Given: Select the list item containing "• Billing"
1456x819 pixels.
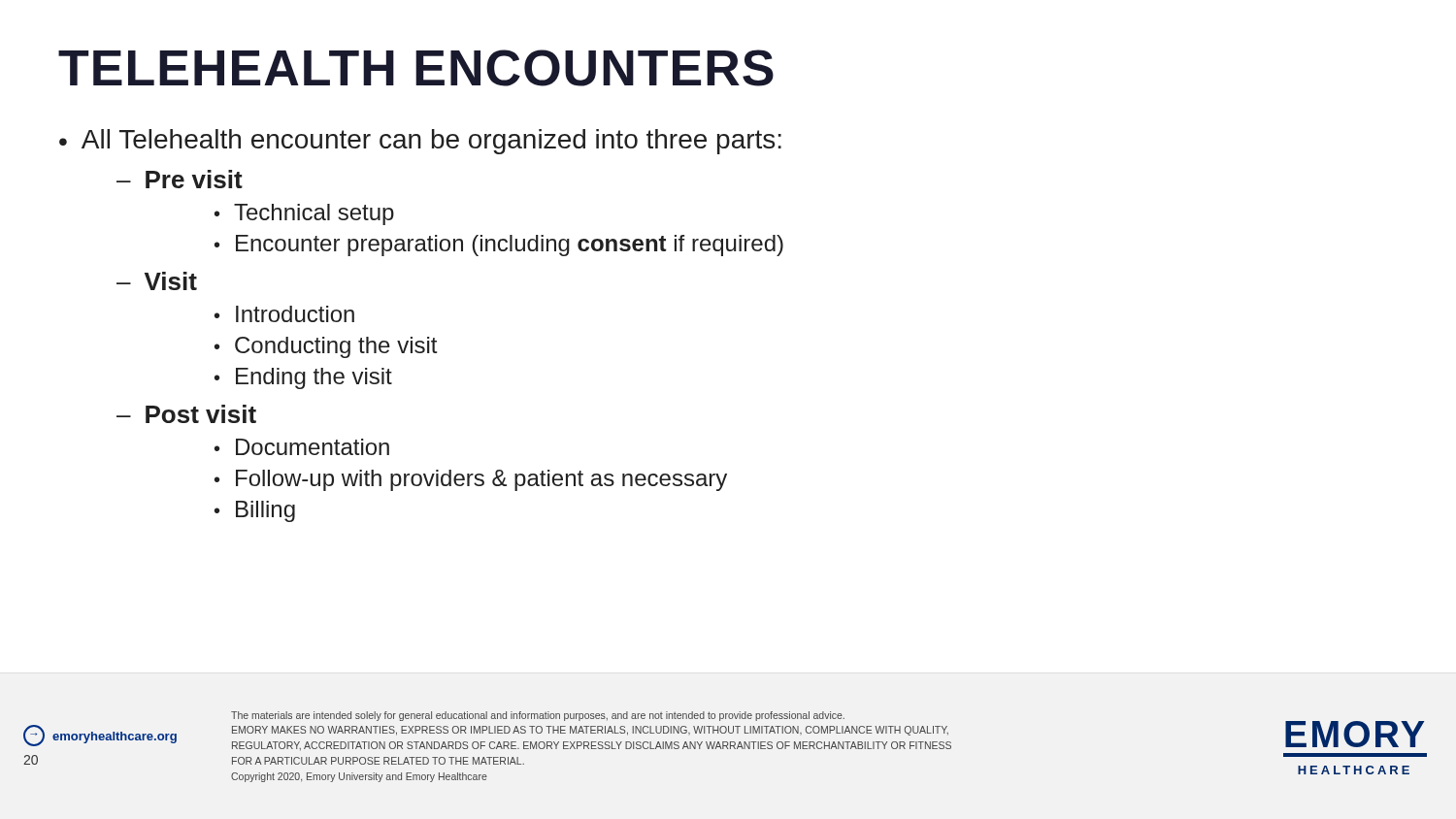Looking at the screenshot, I should point(255,509).
